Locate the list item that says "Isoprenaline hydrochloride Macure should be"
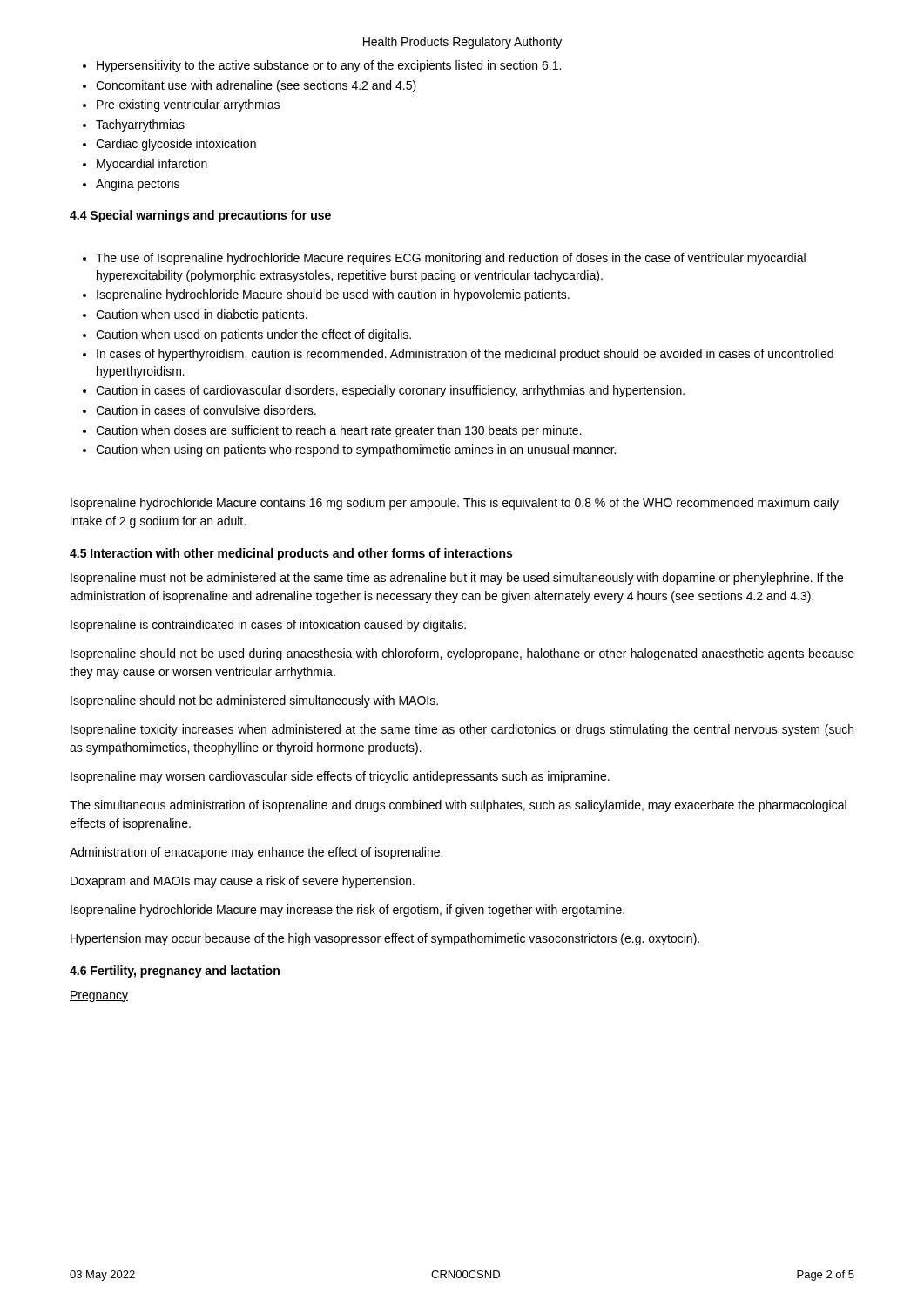The height and width of the screenshot is (1307, 924). coord(333,295)
